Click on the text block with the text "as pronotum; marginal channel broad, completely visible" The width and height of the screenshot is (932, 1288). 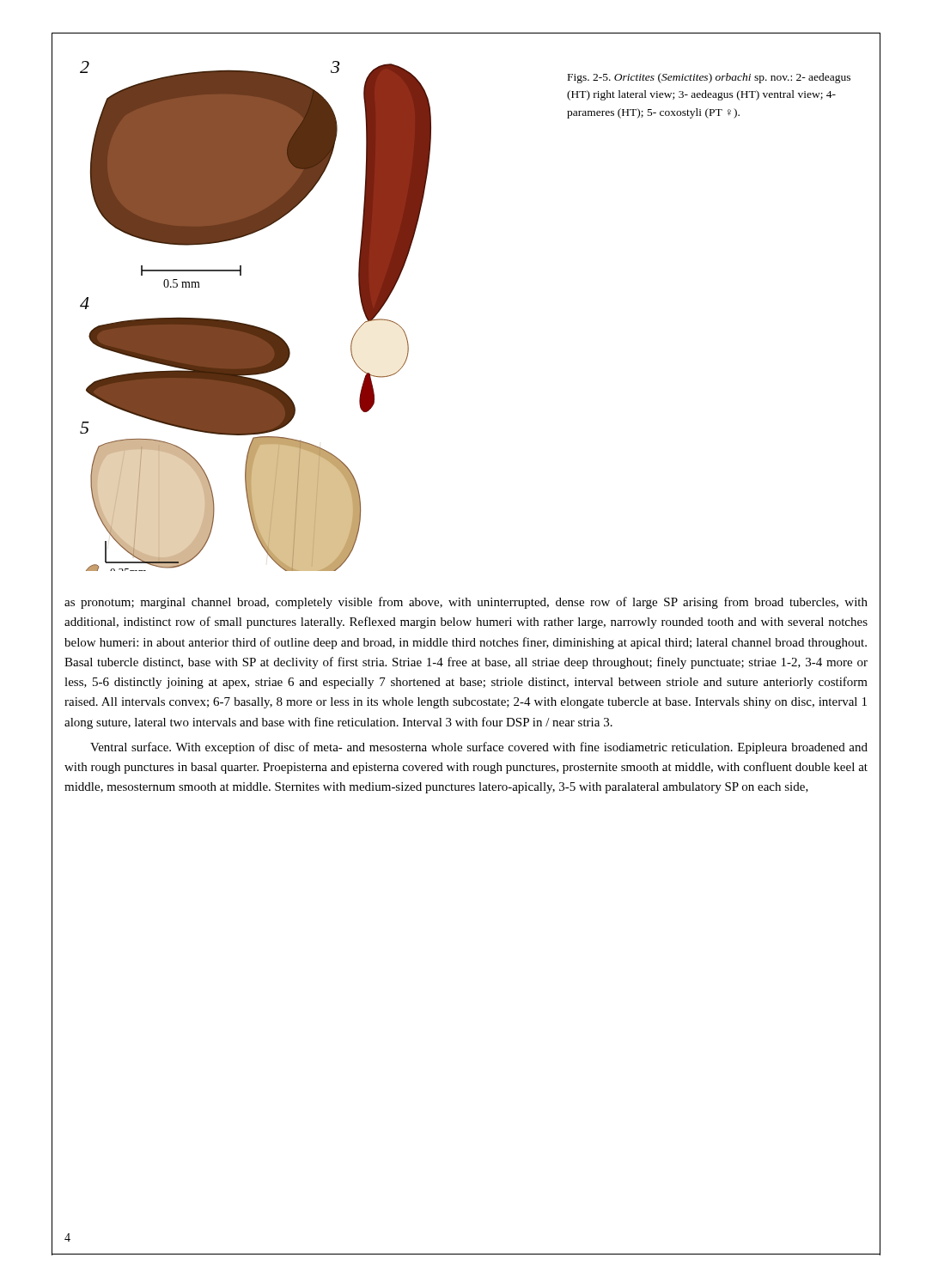(x=466, y=695)
